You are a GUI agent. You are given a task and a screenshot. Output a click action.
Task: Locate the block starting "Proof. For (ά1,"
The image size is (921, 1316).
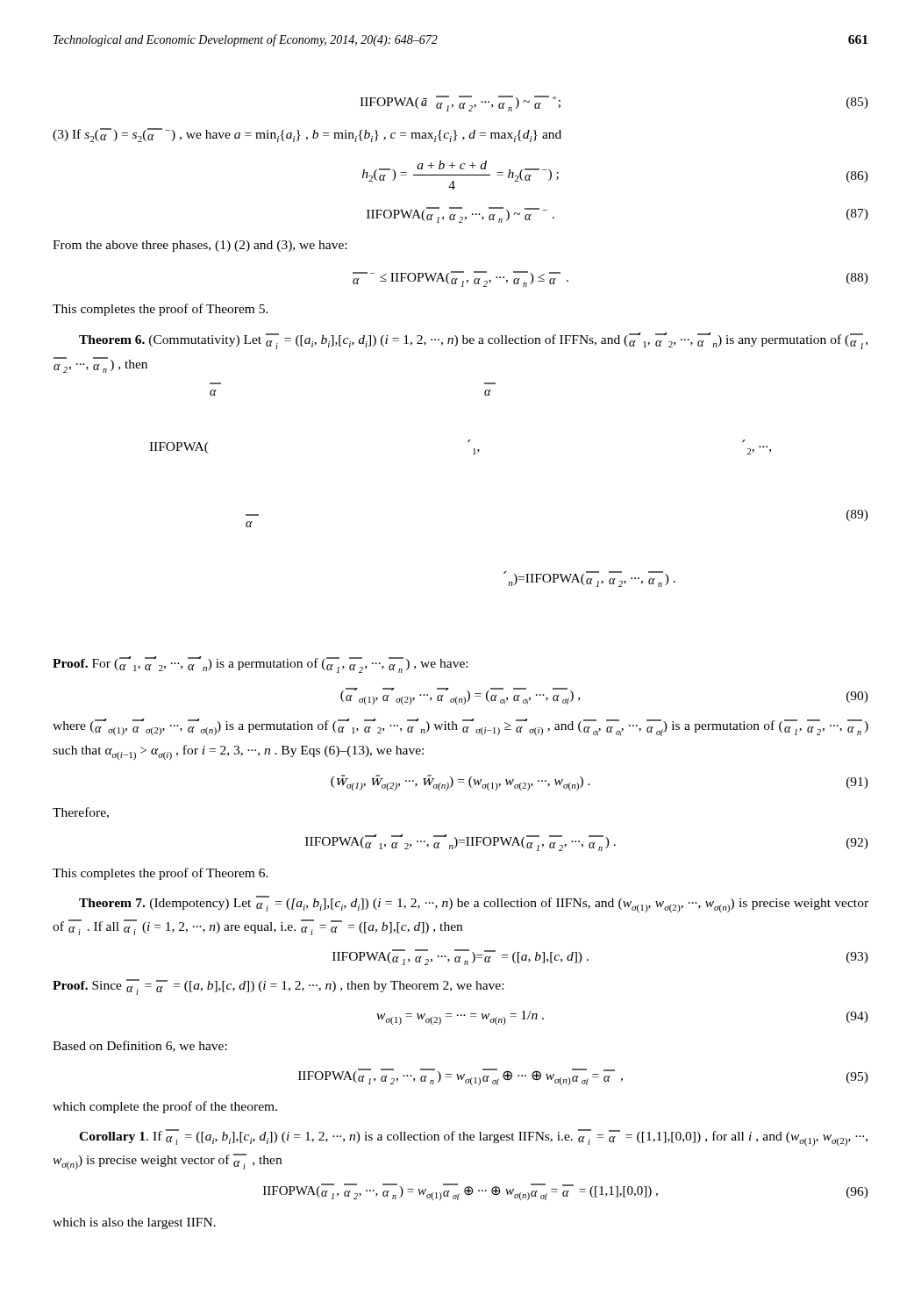click(x=261, y=665)
